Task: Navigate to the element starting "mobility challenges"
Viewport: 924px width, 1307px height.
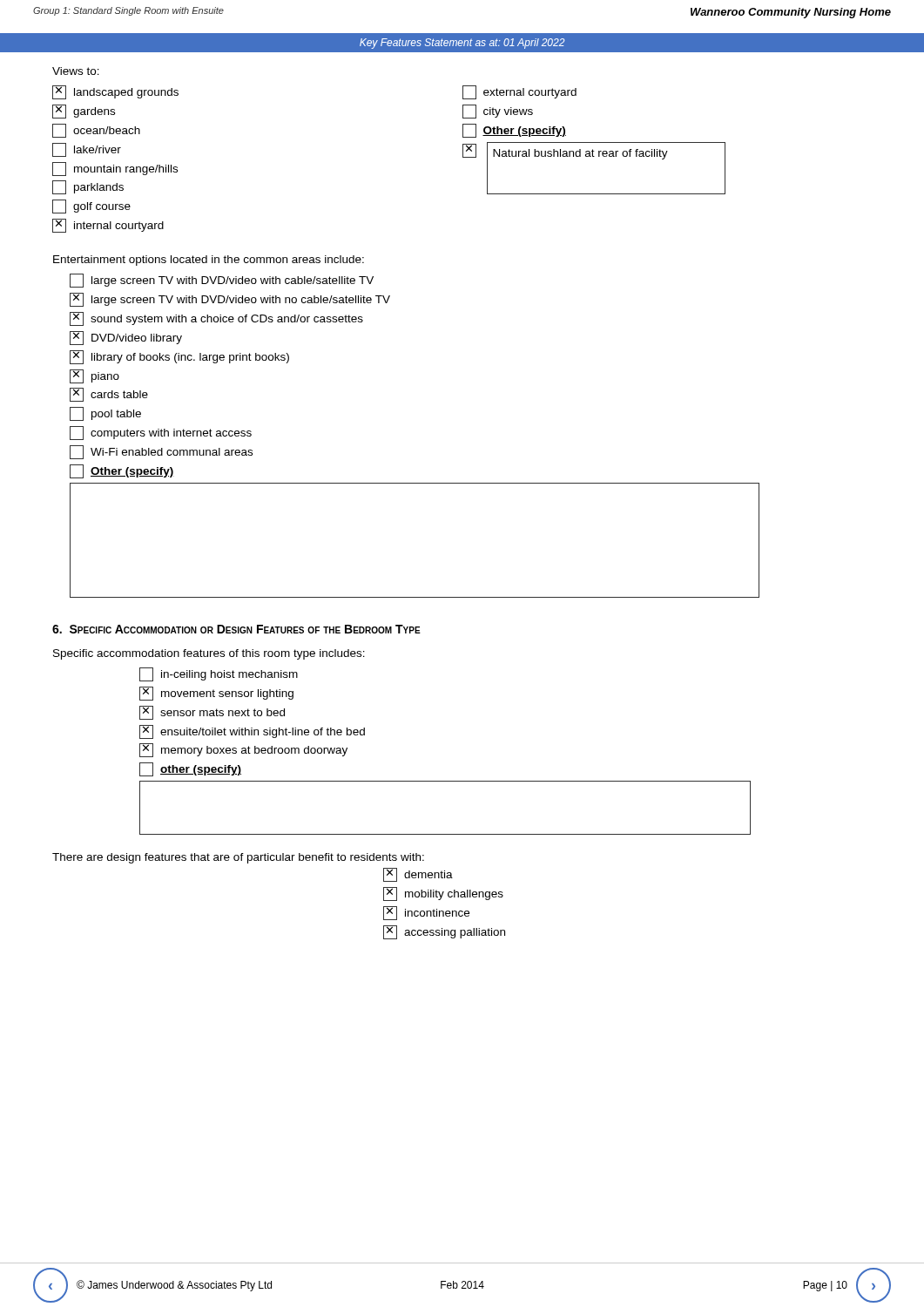Action: click(443, 894)
